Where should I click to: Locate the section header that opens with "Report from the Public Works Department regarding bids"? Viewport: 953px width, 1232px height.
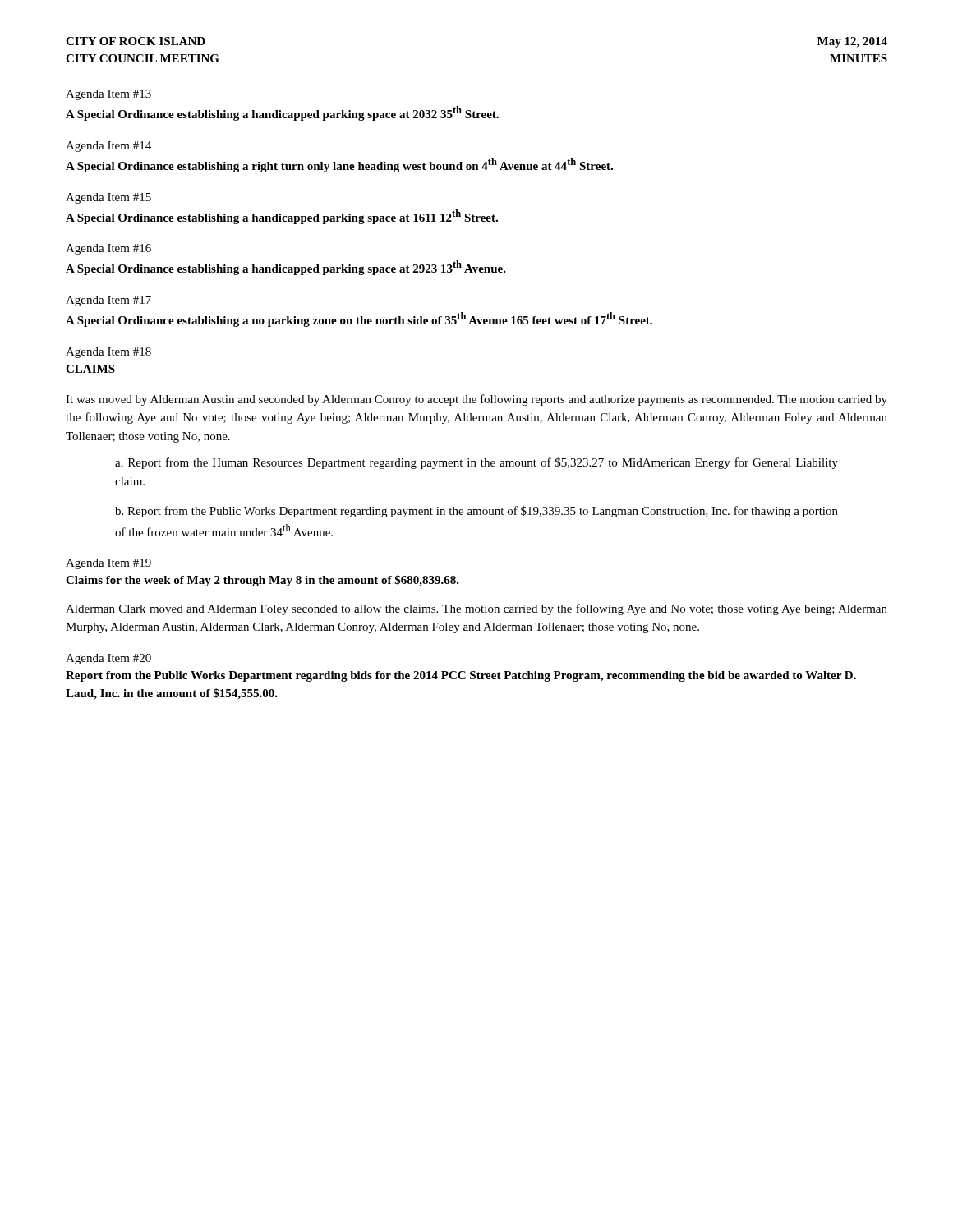(x=461, y=684)
